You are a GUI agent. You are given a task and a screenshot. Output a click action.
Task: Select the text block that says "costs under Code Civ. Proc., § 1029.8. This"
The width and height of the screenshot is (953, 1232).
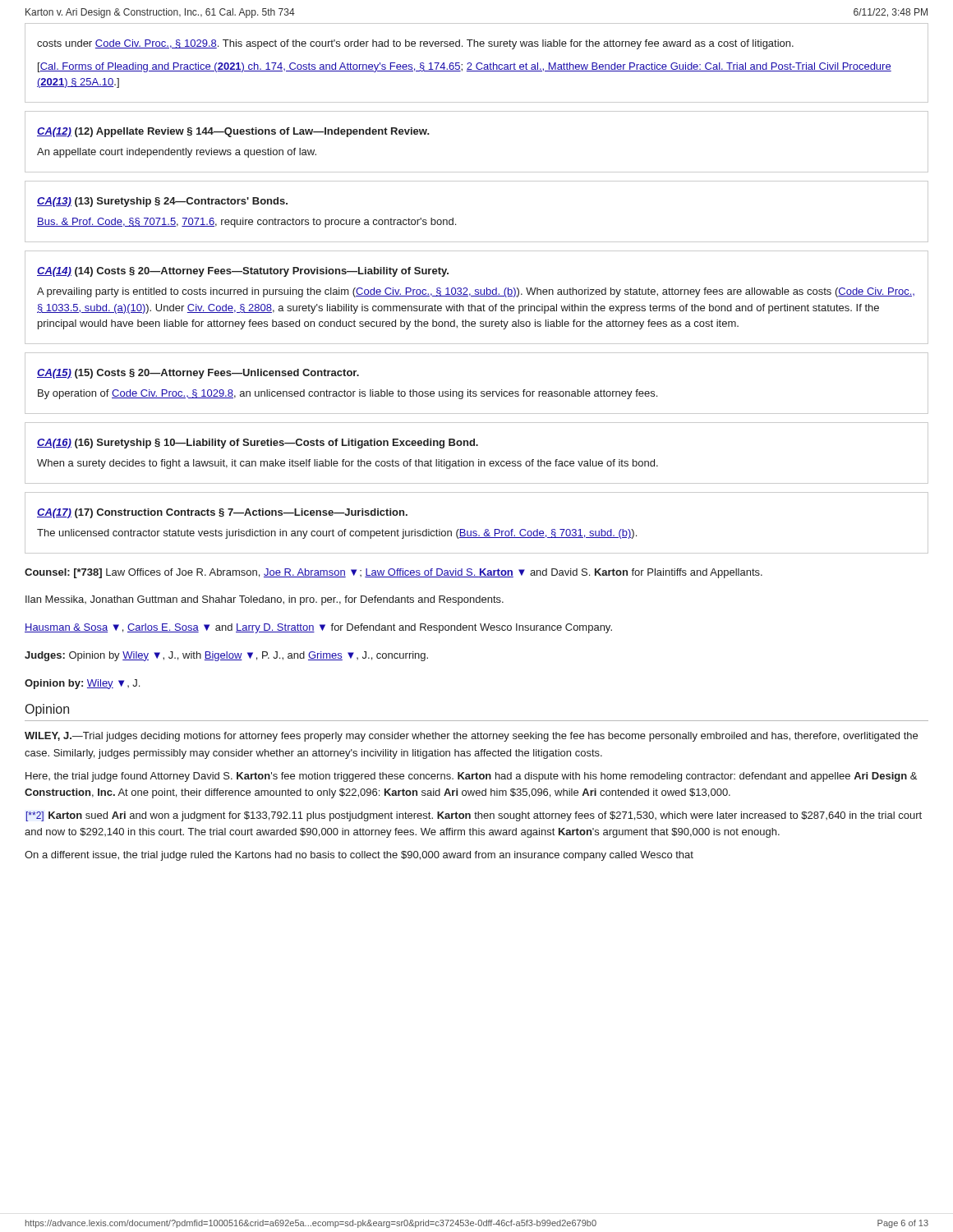tap(476, 63)
